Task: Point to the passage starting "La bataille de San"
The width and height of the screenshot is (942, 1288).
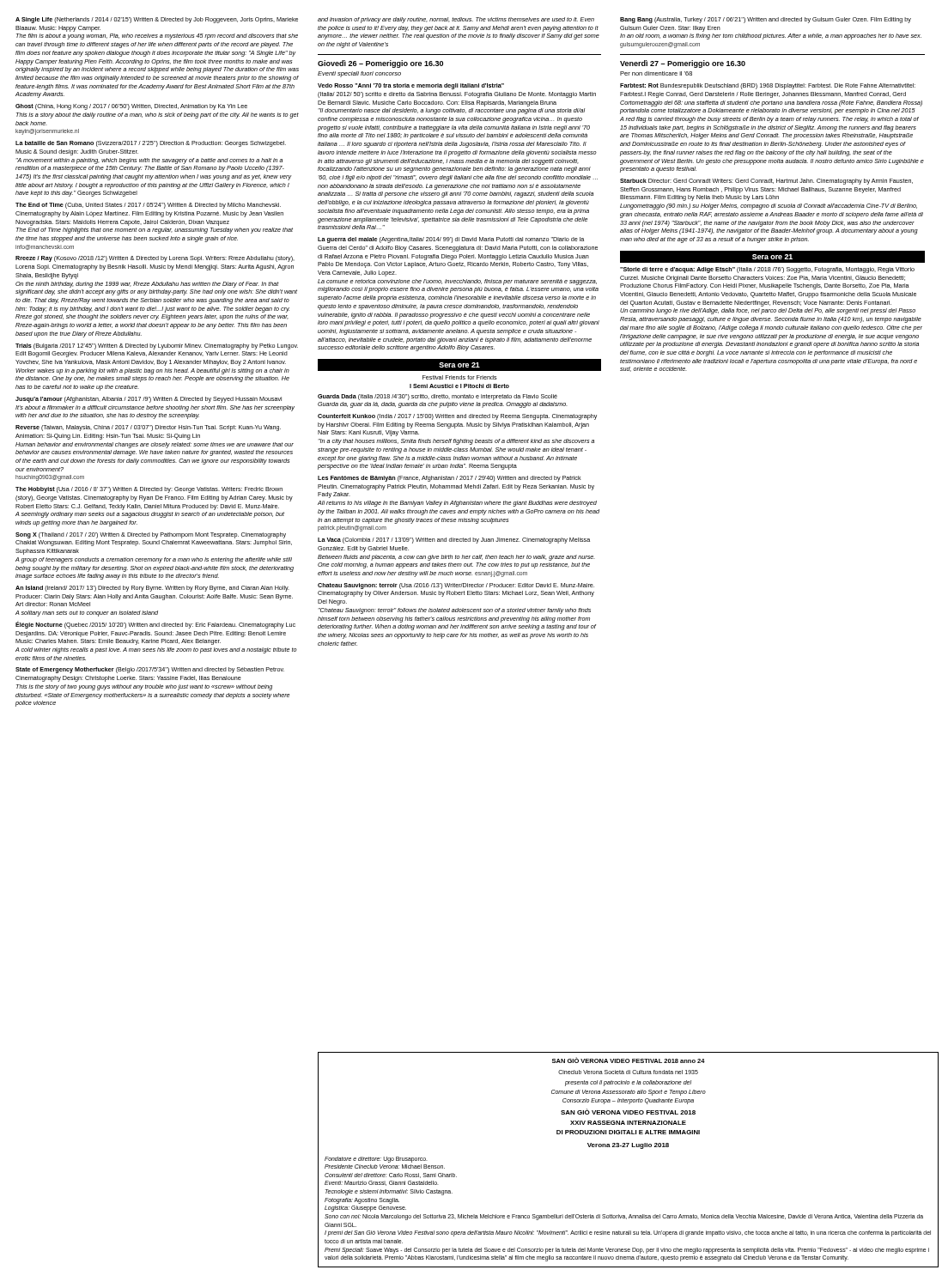Action: pyautogui.click(x=157, y=168)
